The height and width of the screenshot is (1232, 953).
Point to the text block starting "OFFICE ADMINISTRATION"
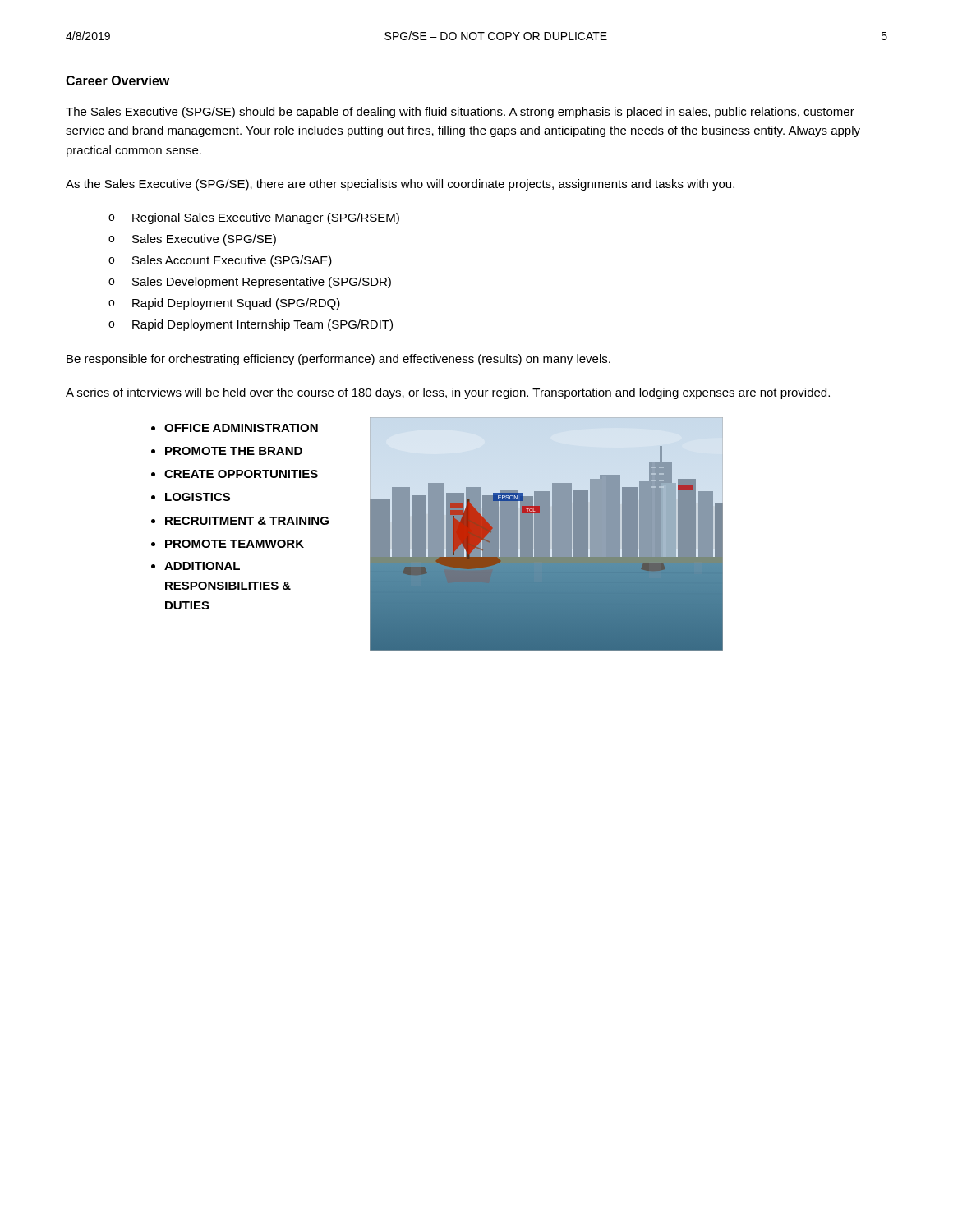pyautogui.click(x=241, y=427)
